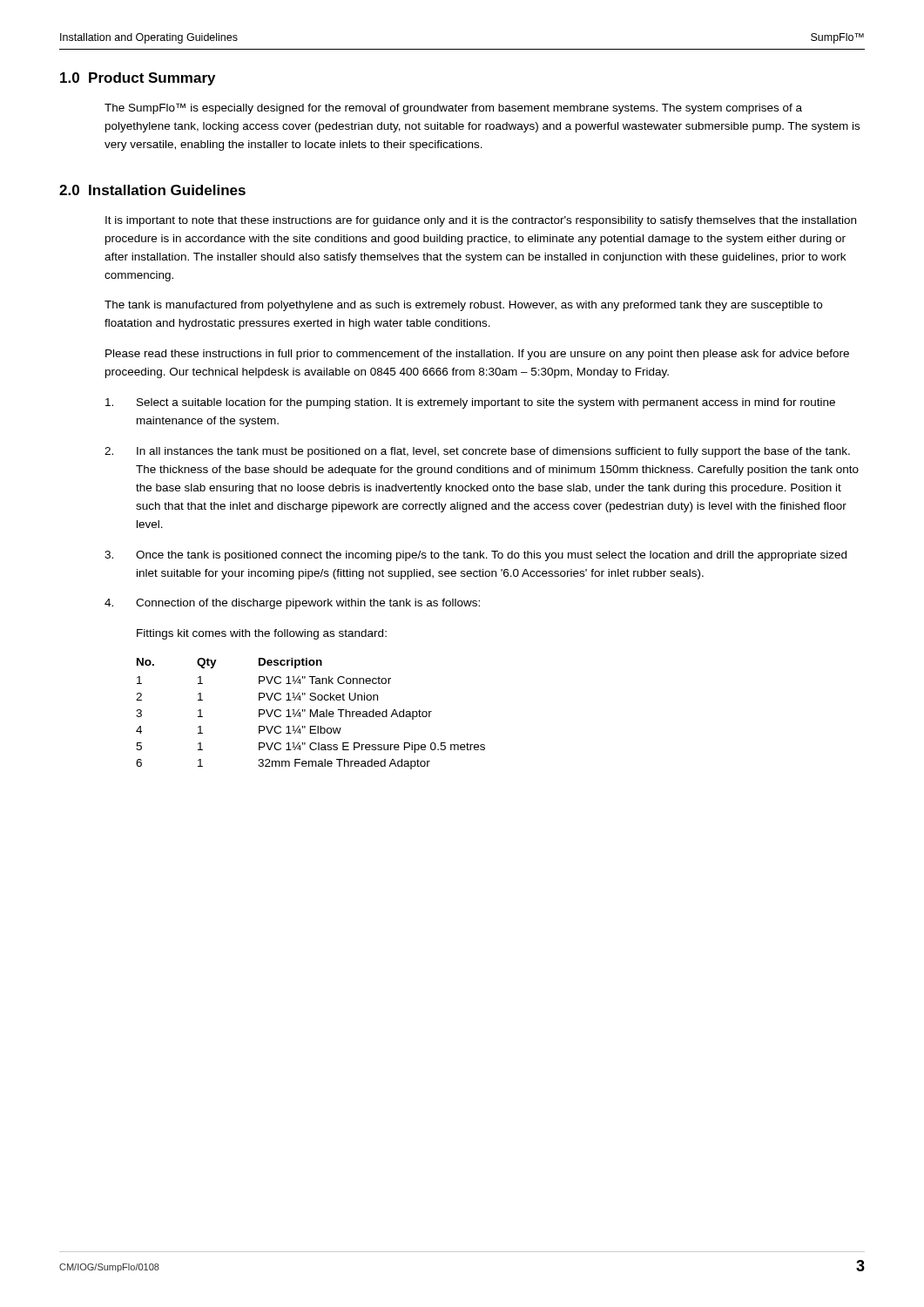Point to the passage starting "Fittings kit comes"
The width and height of the screenshot is (924, 1307).
(262, 633)
